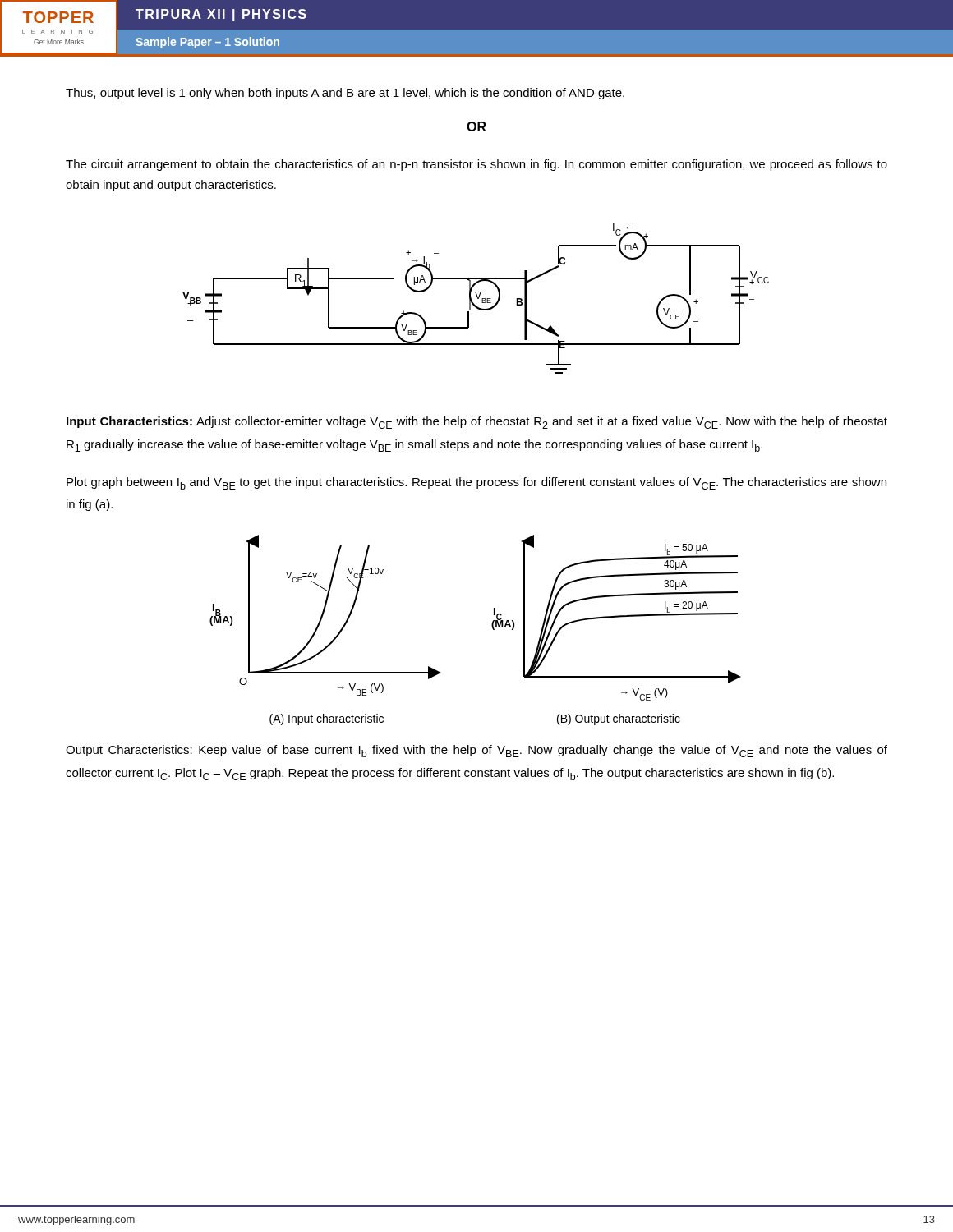The height and width of the screenshot is (1232, 953).
Task: Find the continuous plot
Action: pyautogui.click(x=476, y=629)
